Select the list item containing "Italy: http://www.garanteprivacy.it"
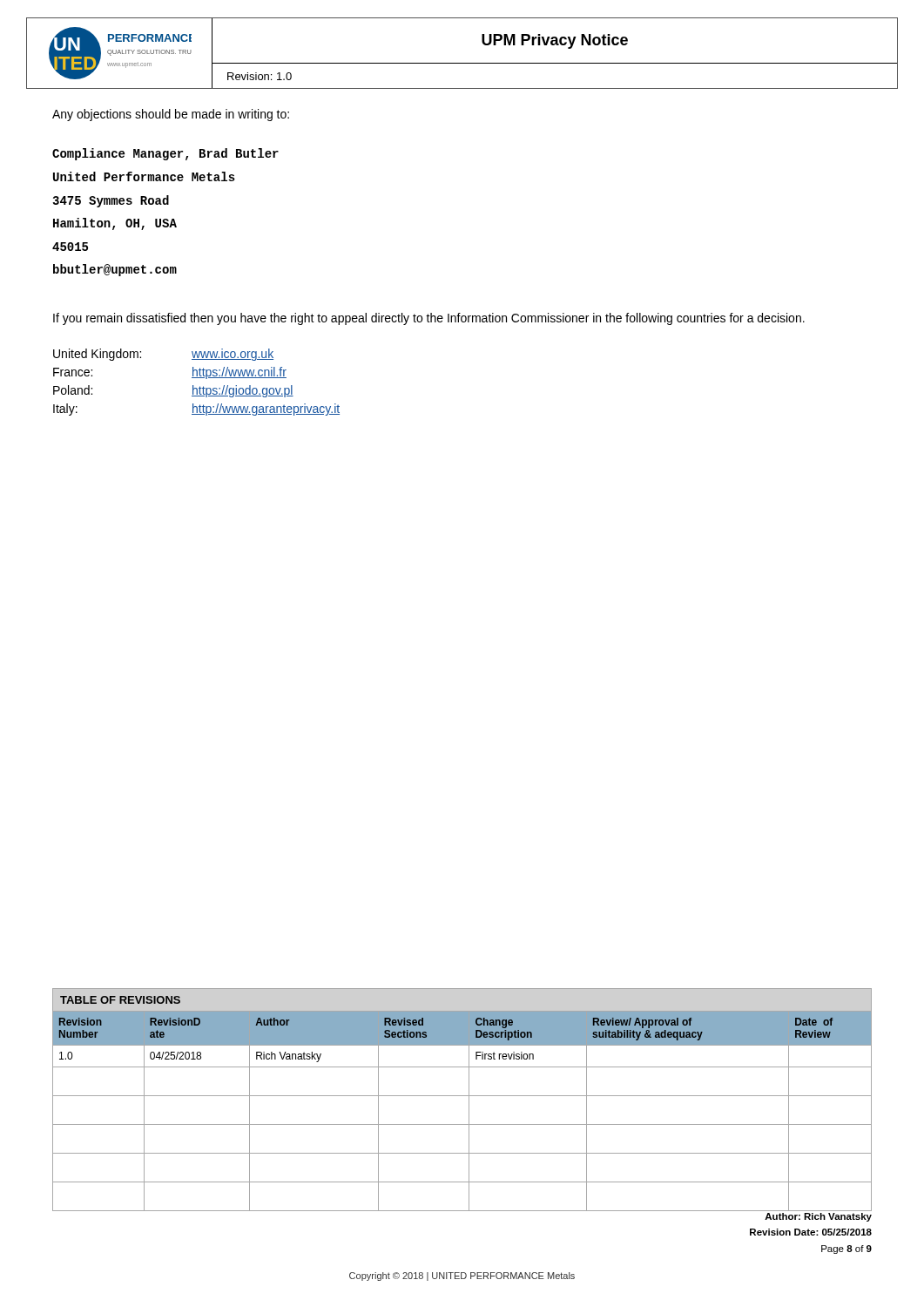The height and width of the screenshot is (1307, 924). (196, 409)
